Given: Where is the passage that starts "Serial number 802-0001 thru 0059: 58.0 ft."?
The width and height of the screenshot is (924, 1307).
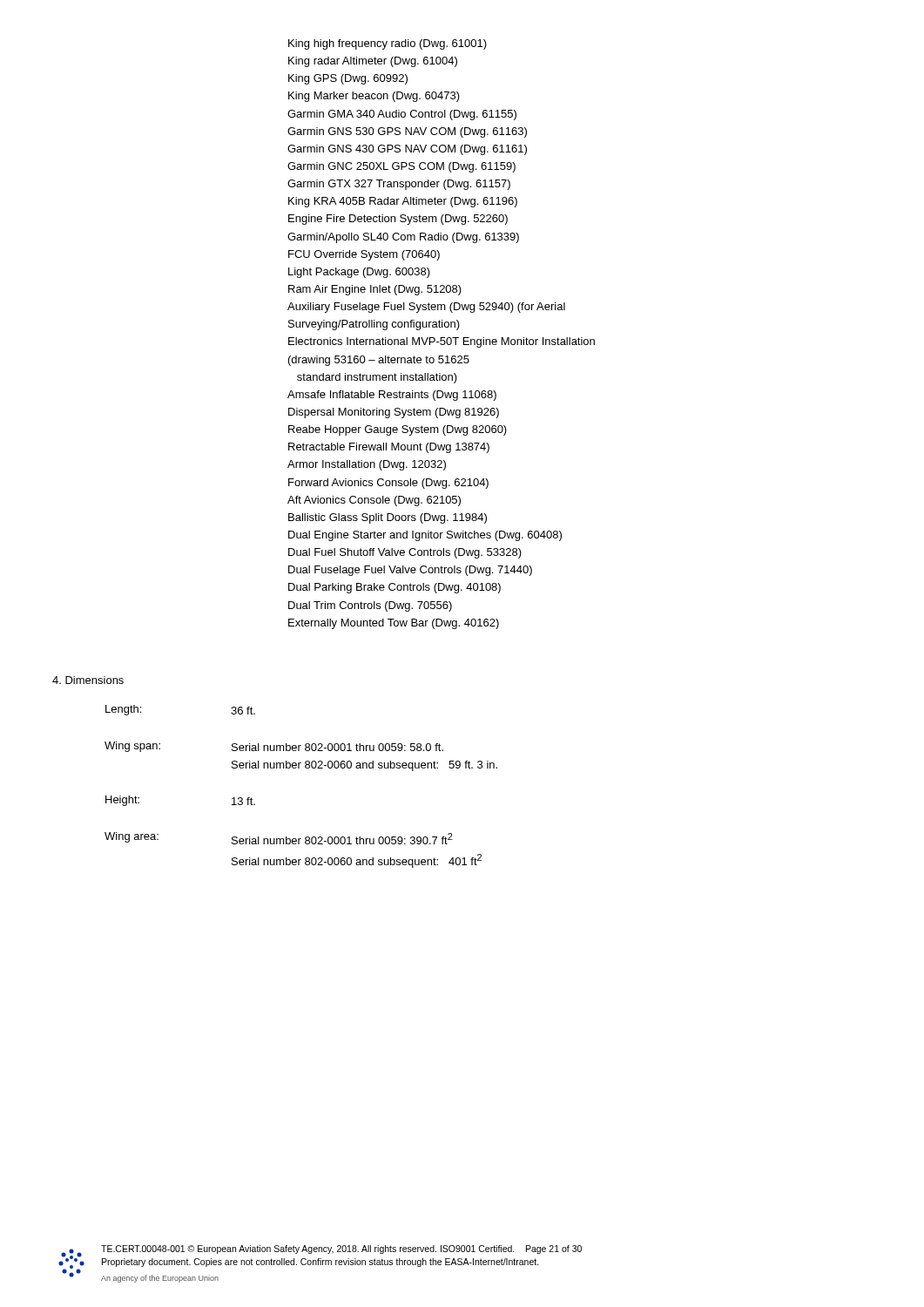Looking at the screenshot, I should click(x=365, y=756).
